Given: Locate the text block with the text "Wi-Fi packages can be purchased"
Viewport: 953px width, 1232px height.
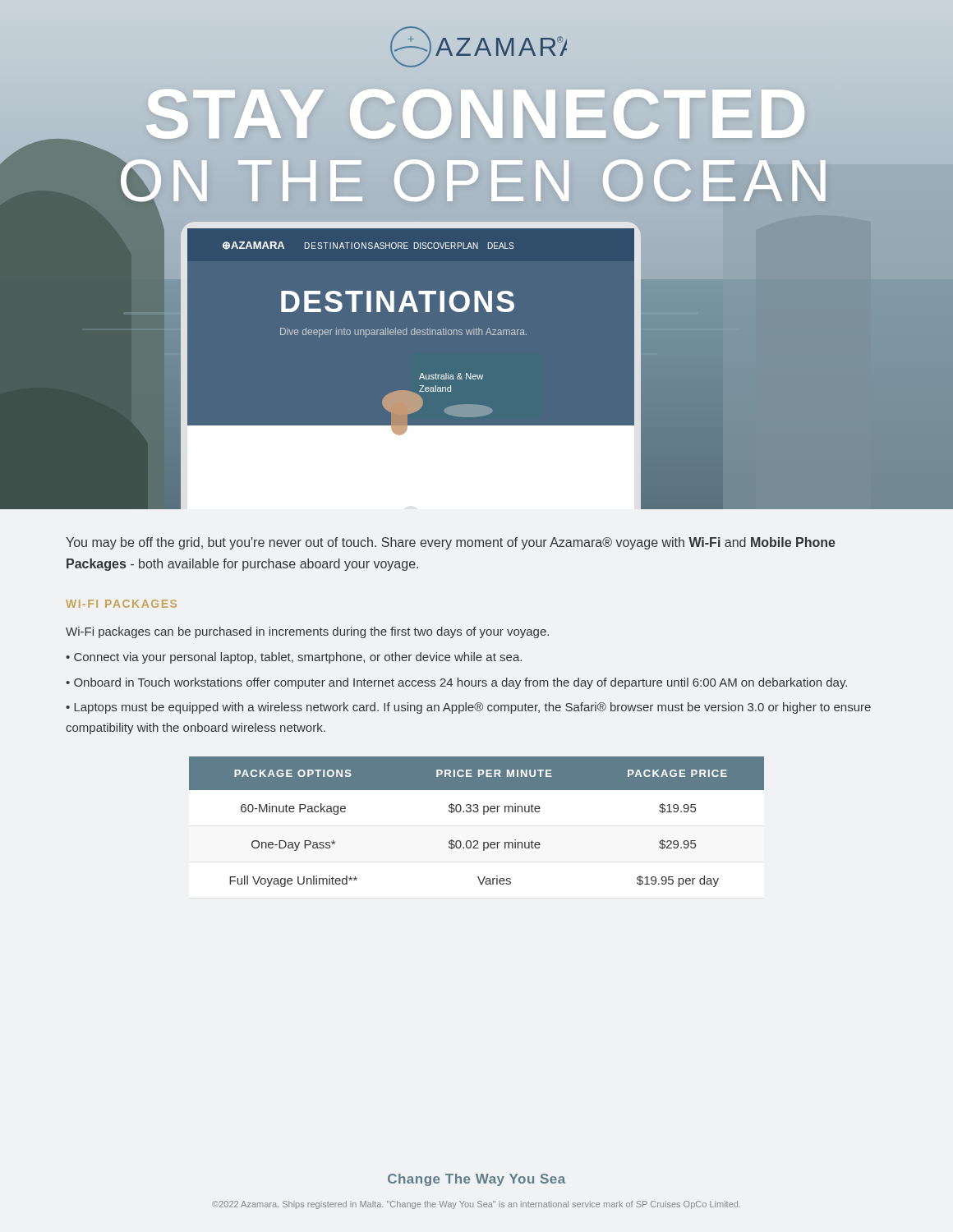Looking at the screenshot, I should (x=308, y=631).
